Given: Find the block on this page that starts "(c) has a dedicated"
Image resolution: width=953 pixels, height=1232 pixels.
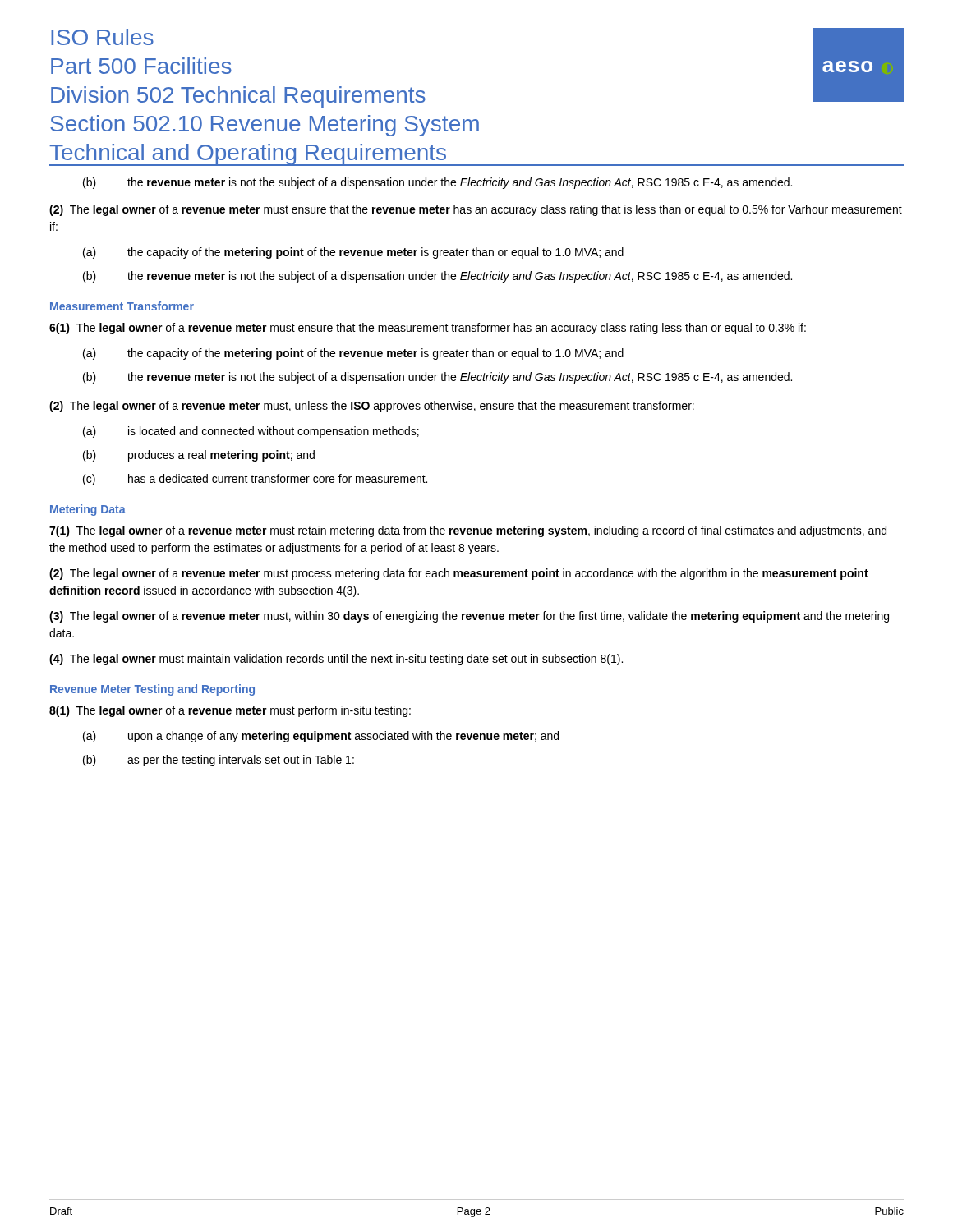Looking at the screenshot, I should [255, 480].
